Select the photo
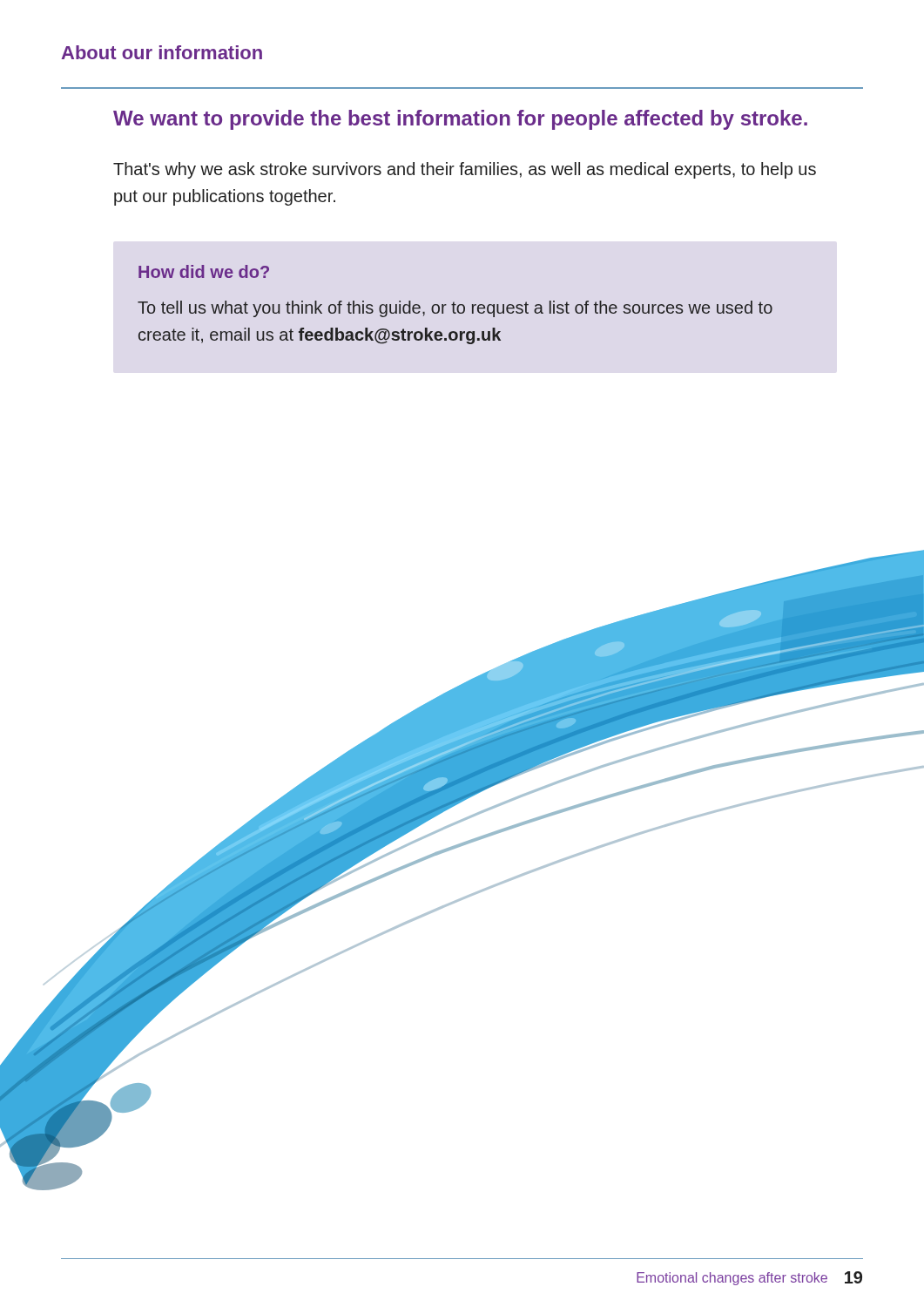 (x=462, y=876)
